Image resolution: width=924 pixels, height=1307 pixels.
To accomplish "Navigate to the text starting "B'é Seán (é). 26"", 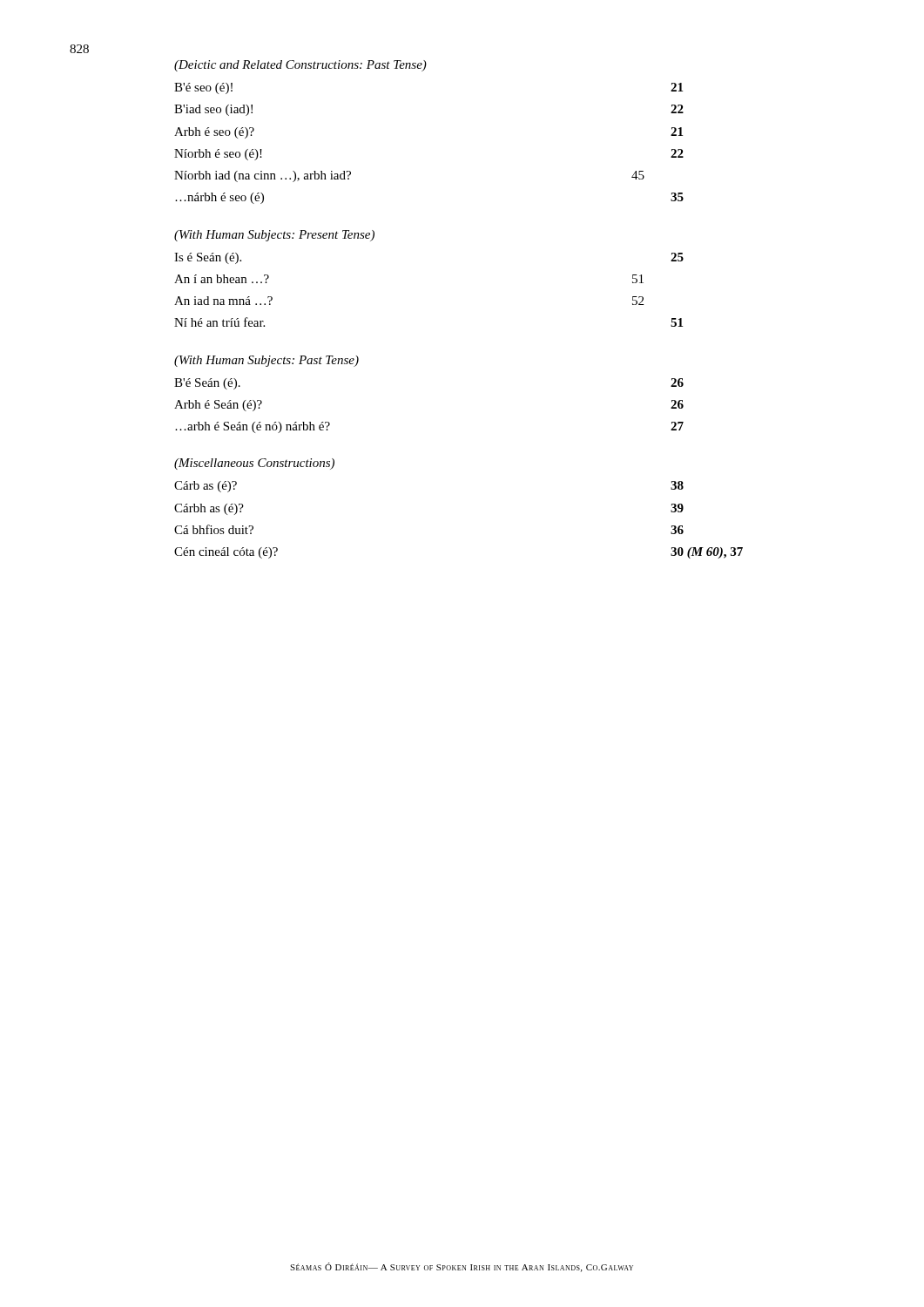I will (210, 384).
